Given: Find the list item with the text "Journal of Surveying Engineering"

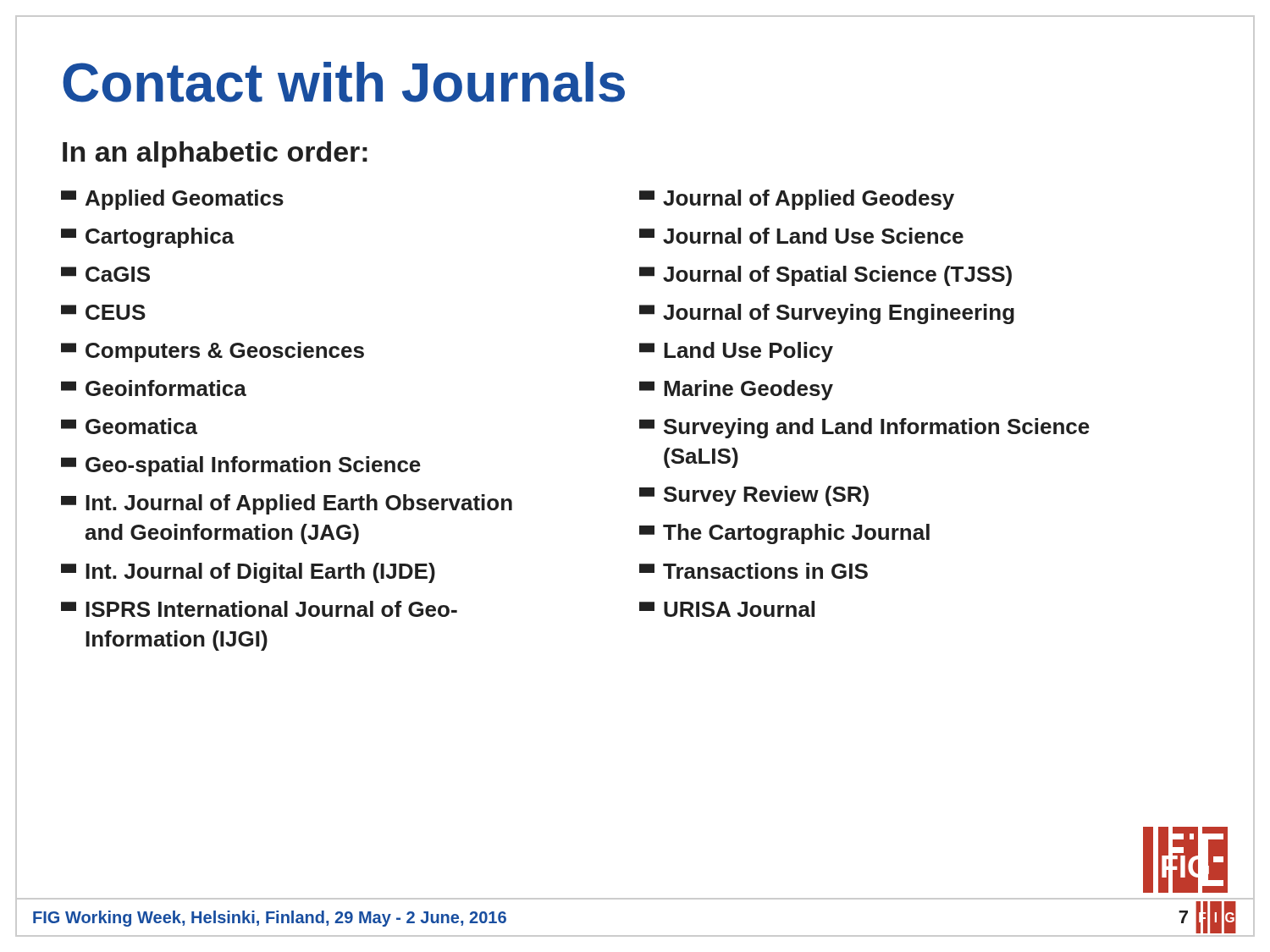Looking at the screenshot, I should (x=827, y=313).
